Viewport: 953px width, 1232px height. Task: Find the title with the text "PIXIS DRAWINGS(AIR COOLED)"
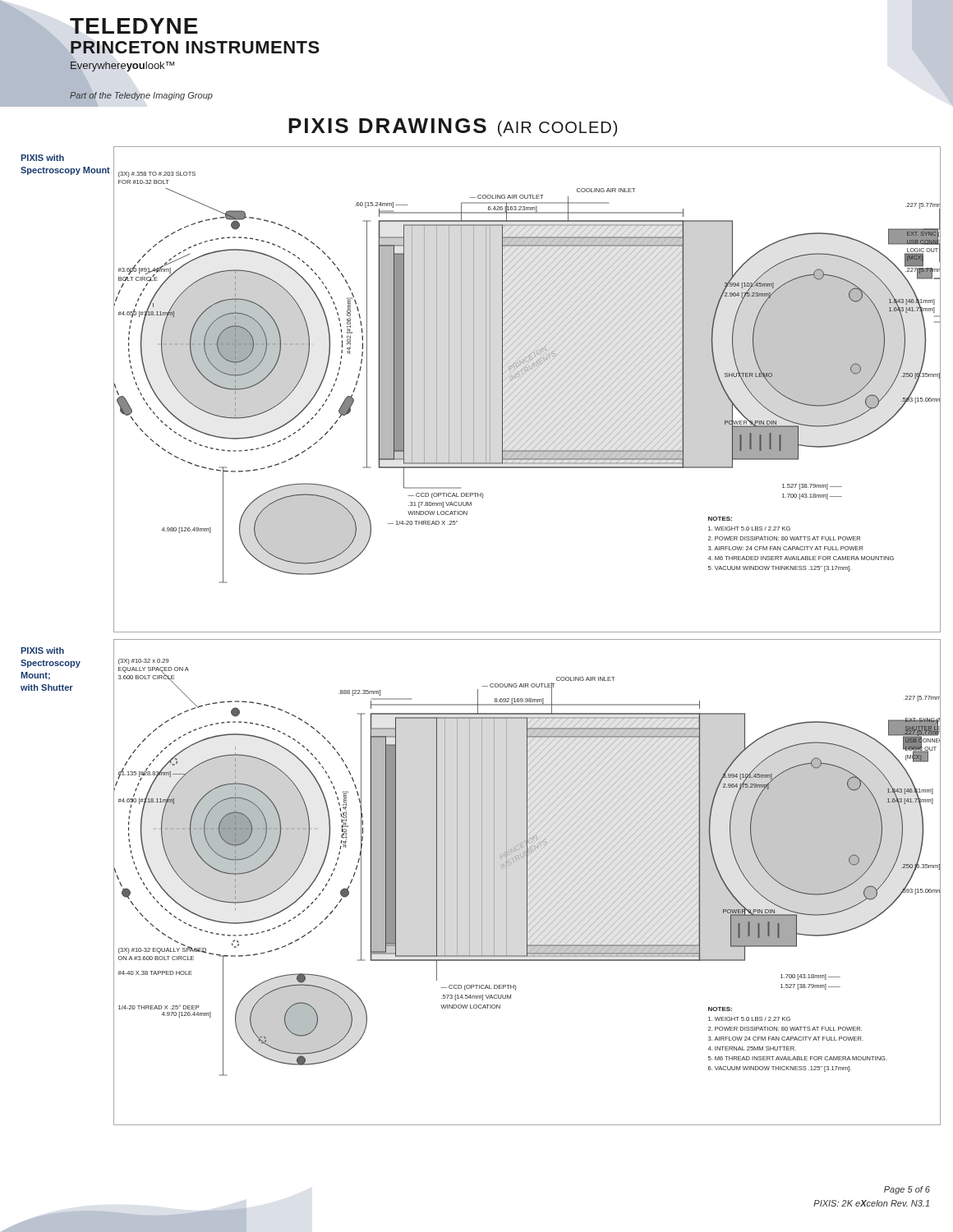(453, 126)
